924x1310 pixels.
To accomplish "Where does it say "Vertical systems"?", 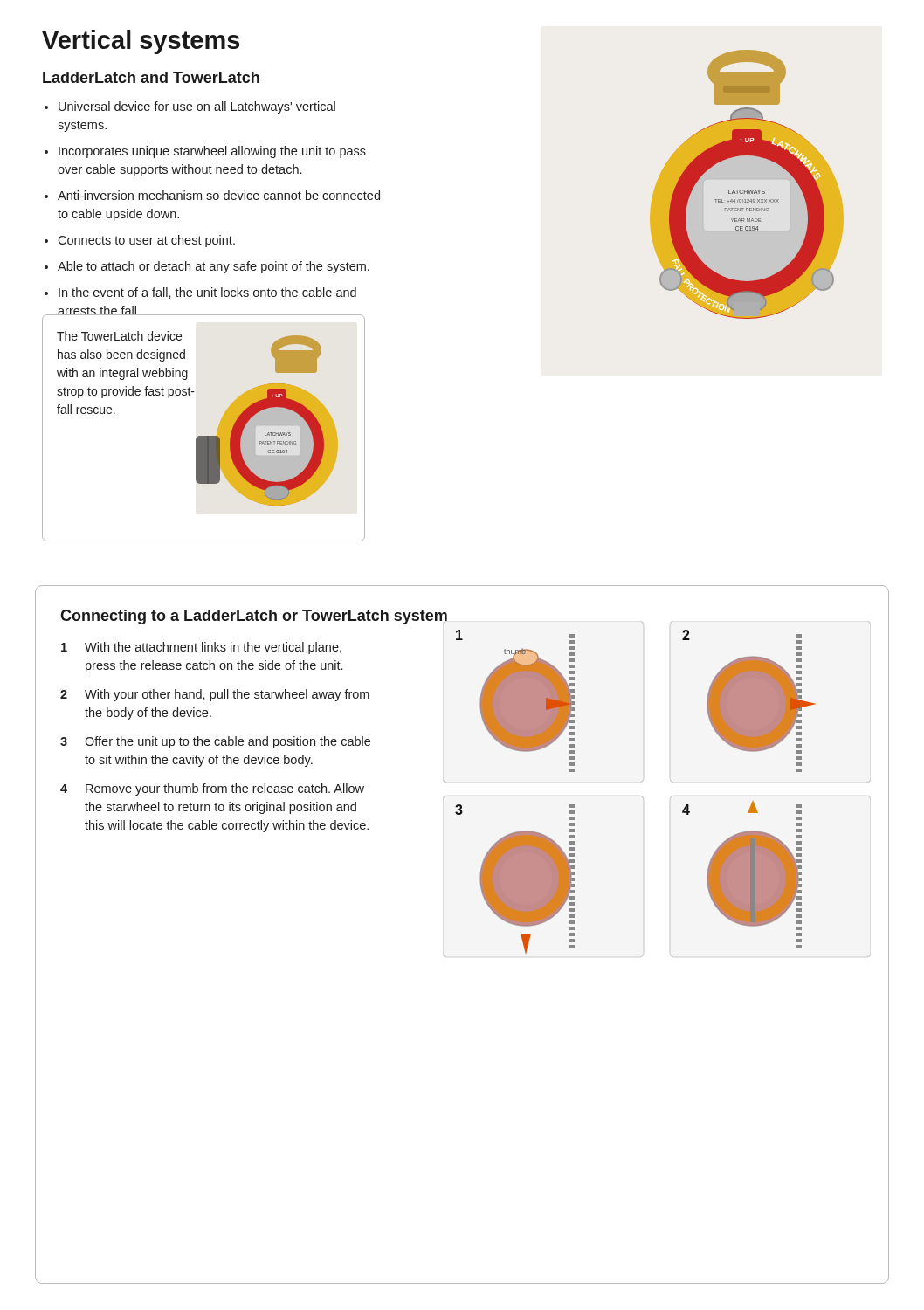I will [141, 40].
